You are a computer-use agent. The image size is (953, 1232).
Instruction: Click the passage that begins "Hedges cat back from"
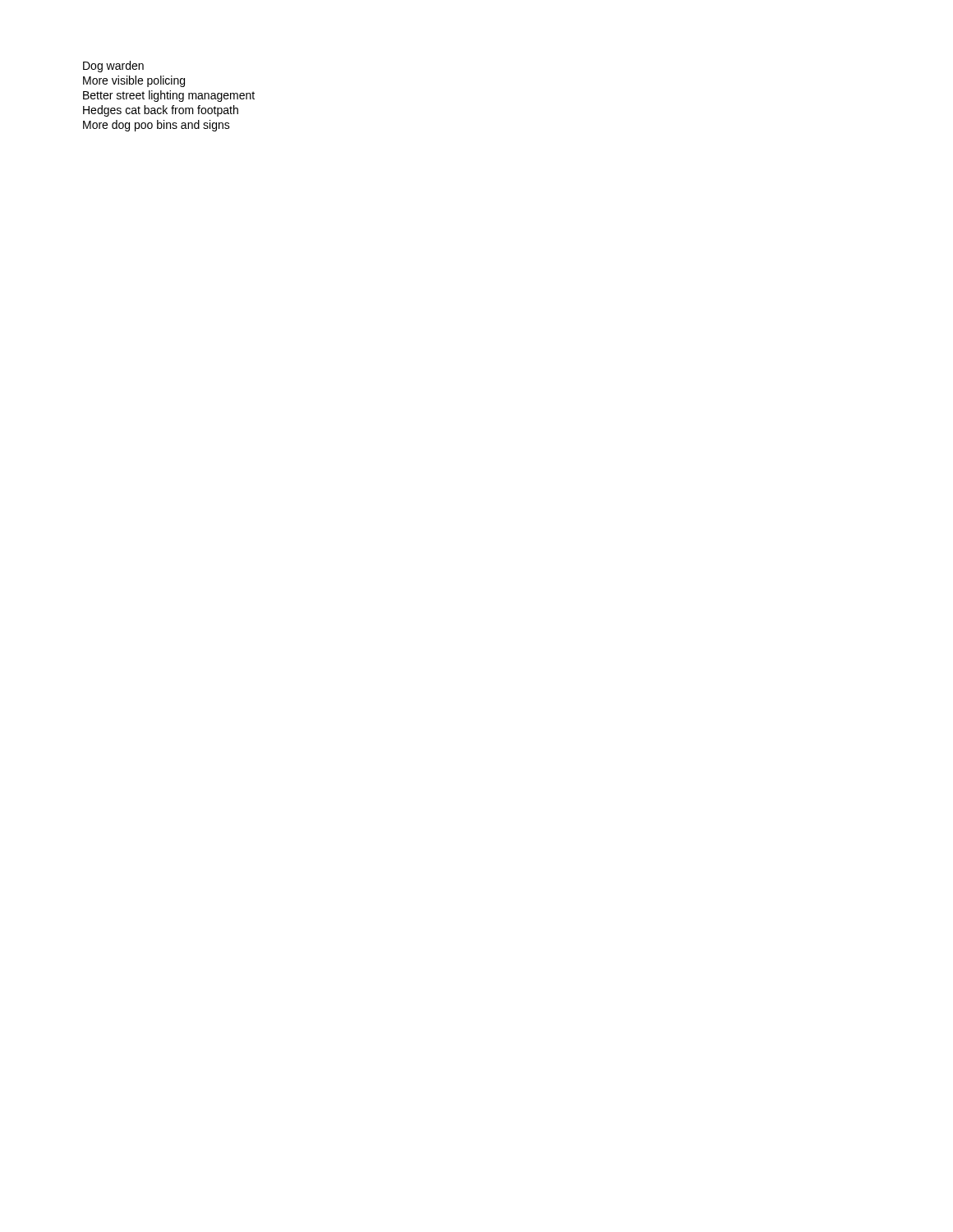(160, 110)
